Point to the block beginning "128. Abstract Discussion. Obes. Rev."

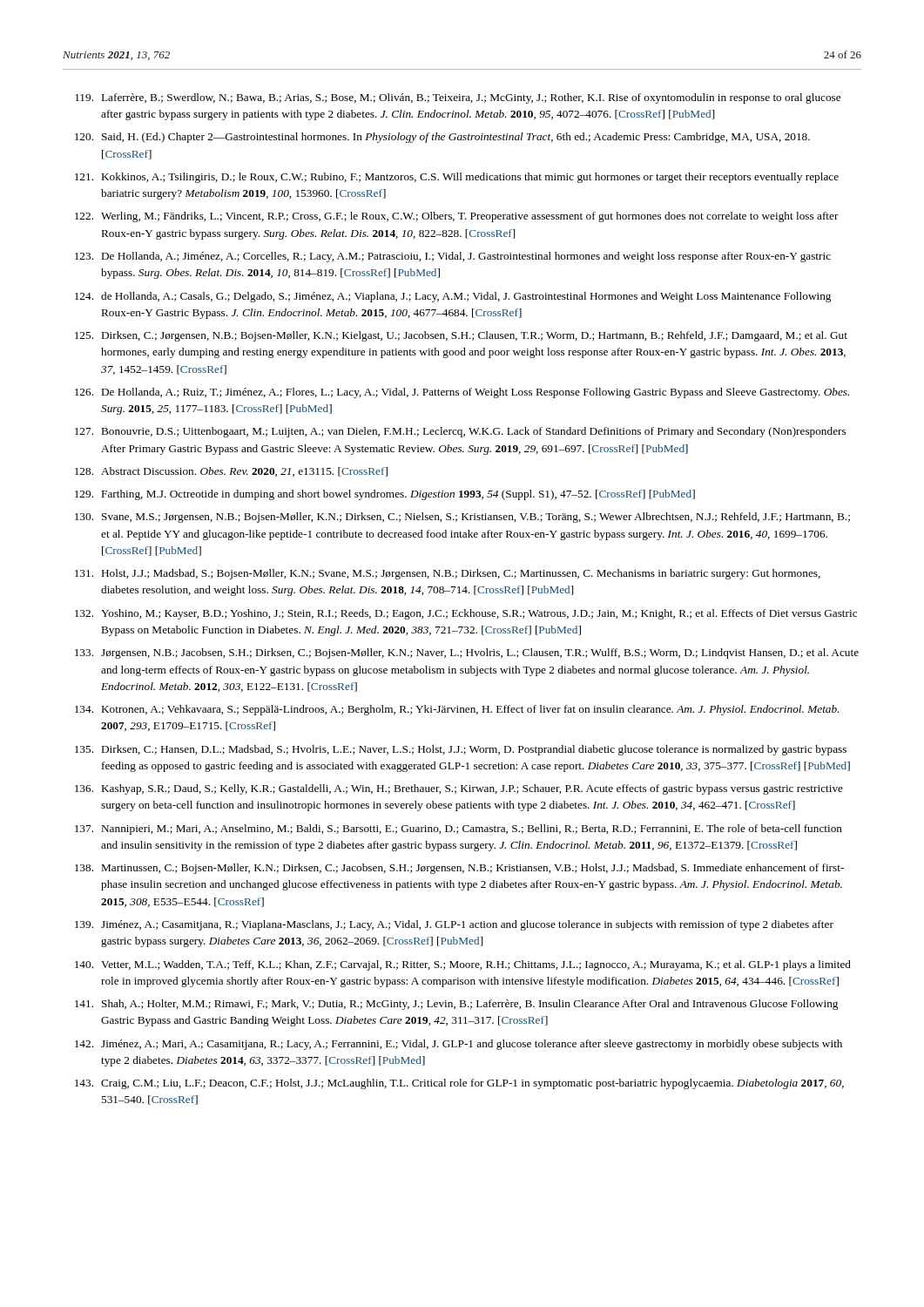[231, 472]
